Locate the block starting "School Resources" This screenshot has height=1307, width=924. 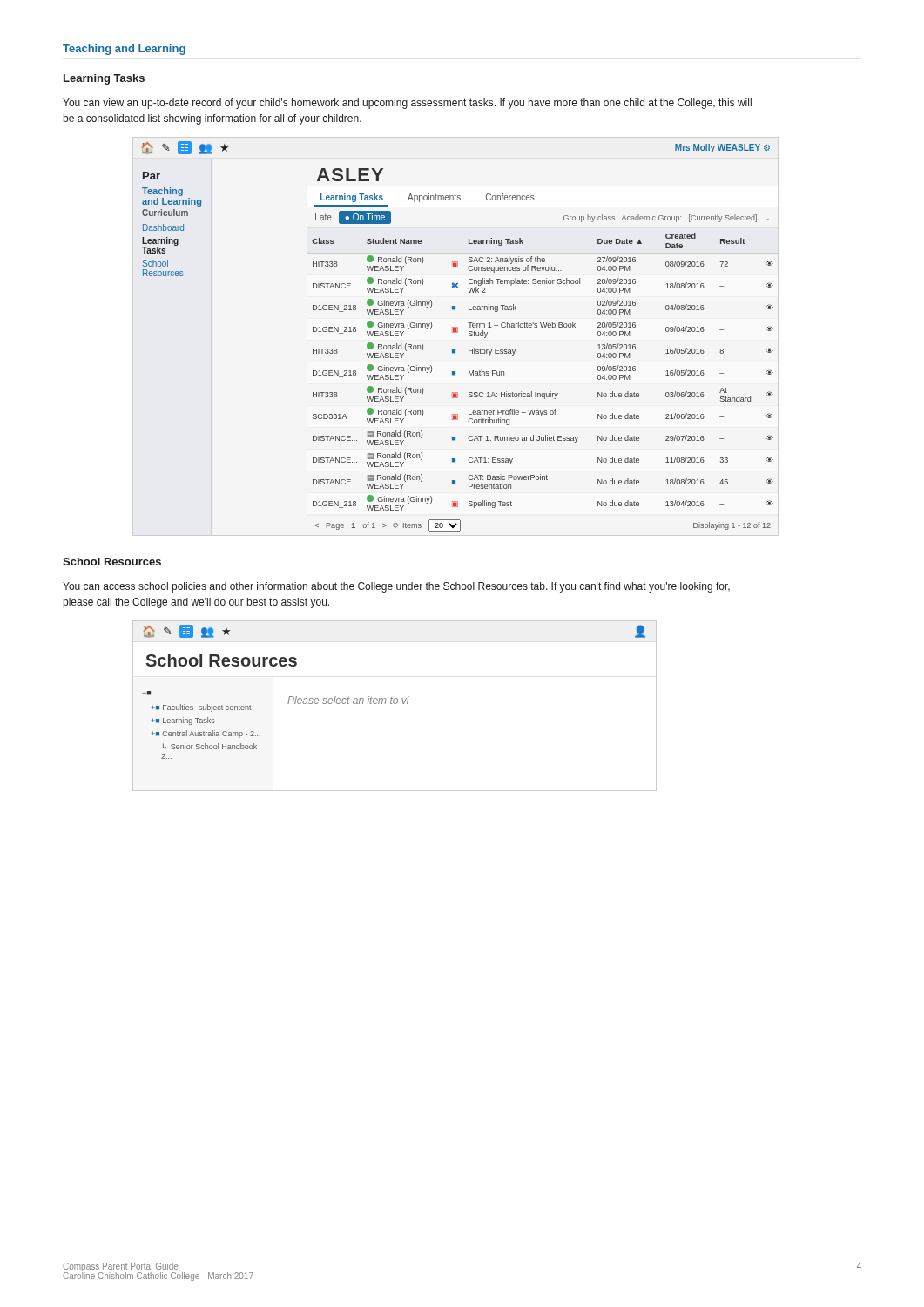coord(112,562)
